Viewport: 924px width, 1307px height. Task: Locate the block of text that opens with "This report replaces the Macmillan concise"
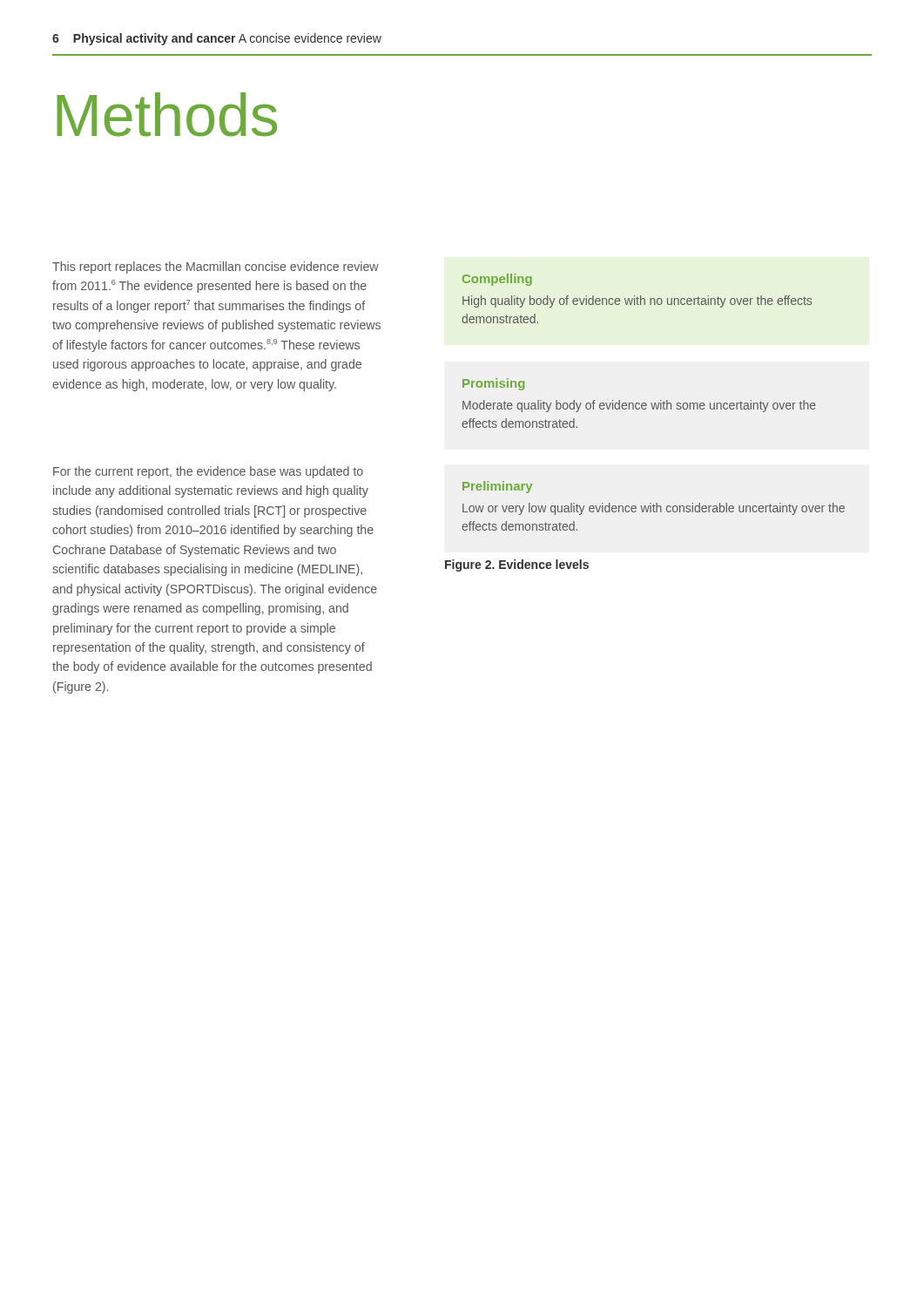pos(217,325)
